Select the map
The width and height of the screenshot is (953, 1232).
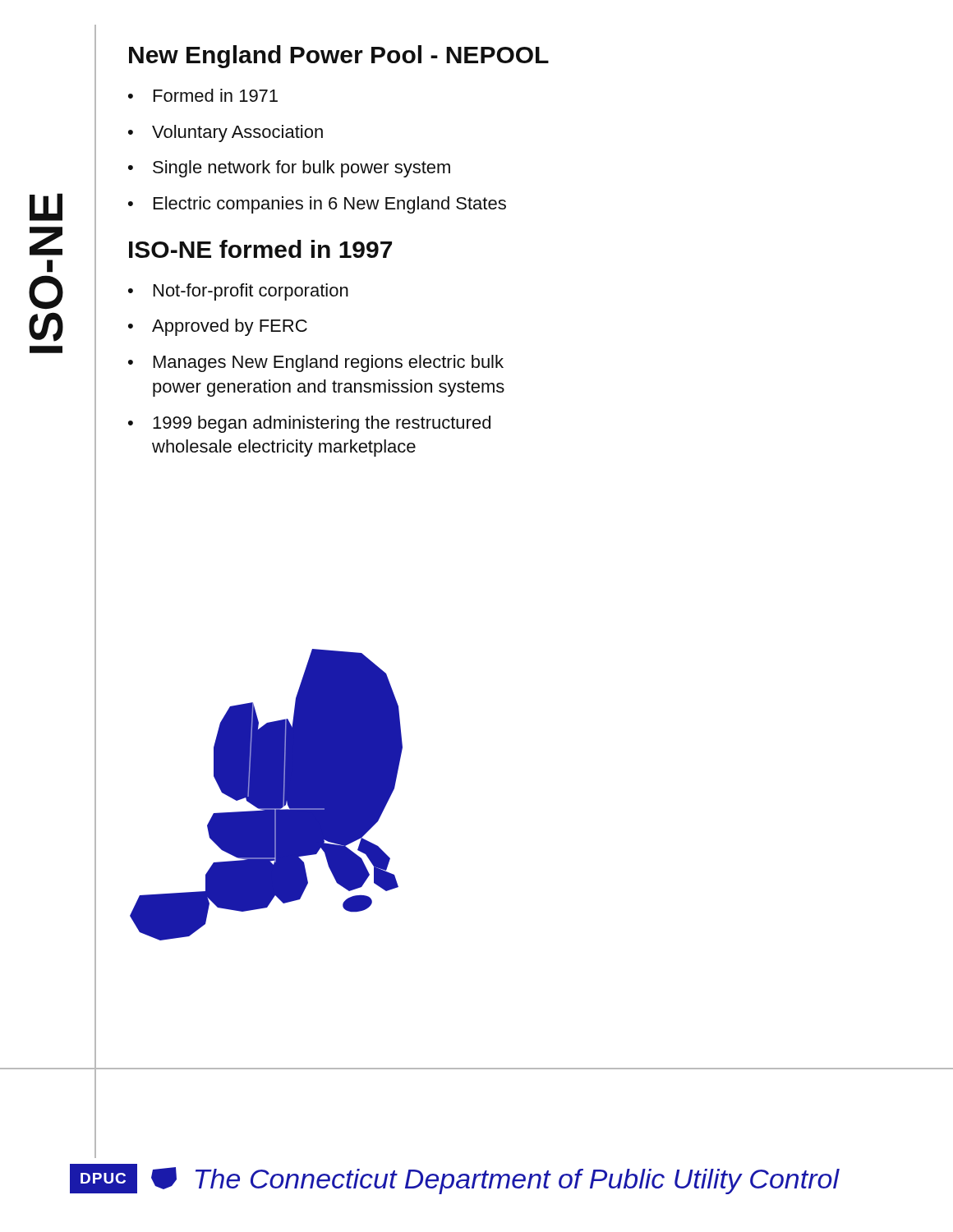coord(283,838)
